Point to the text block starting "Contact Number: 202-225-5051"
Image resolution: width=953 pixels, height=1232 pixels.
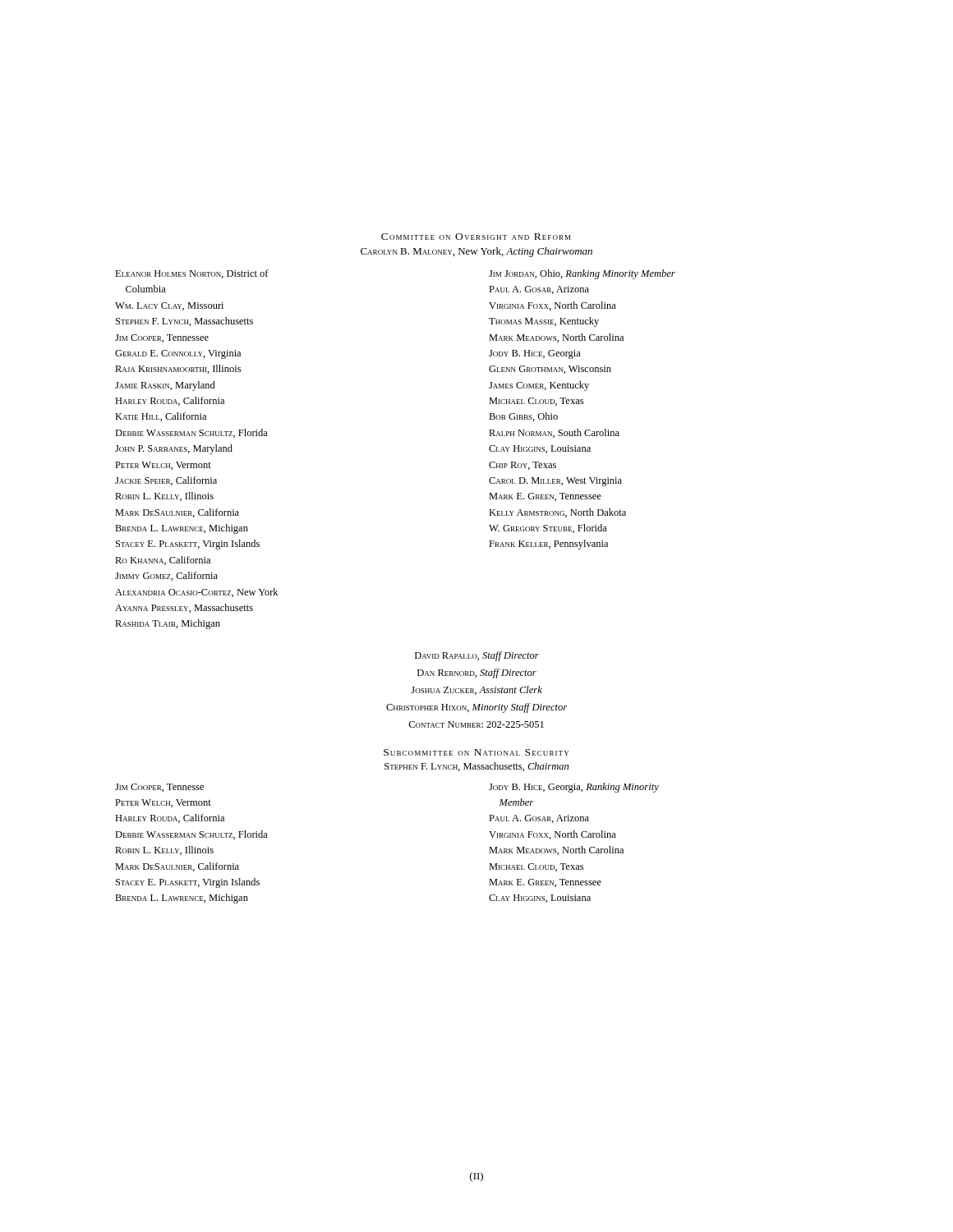tap(476, 724)
